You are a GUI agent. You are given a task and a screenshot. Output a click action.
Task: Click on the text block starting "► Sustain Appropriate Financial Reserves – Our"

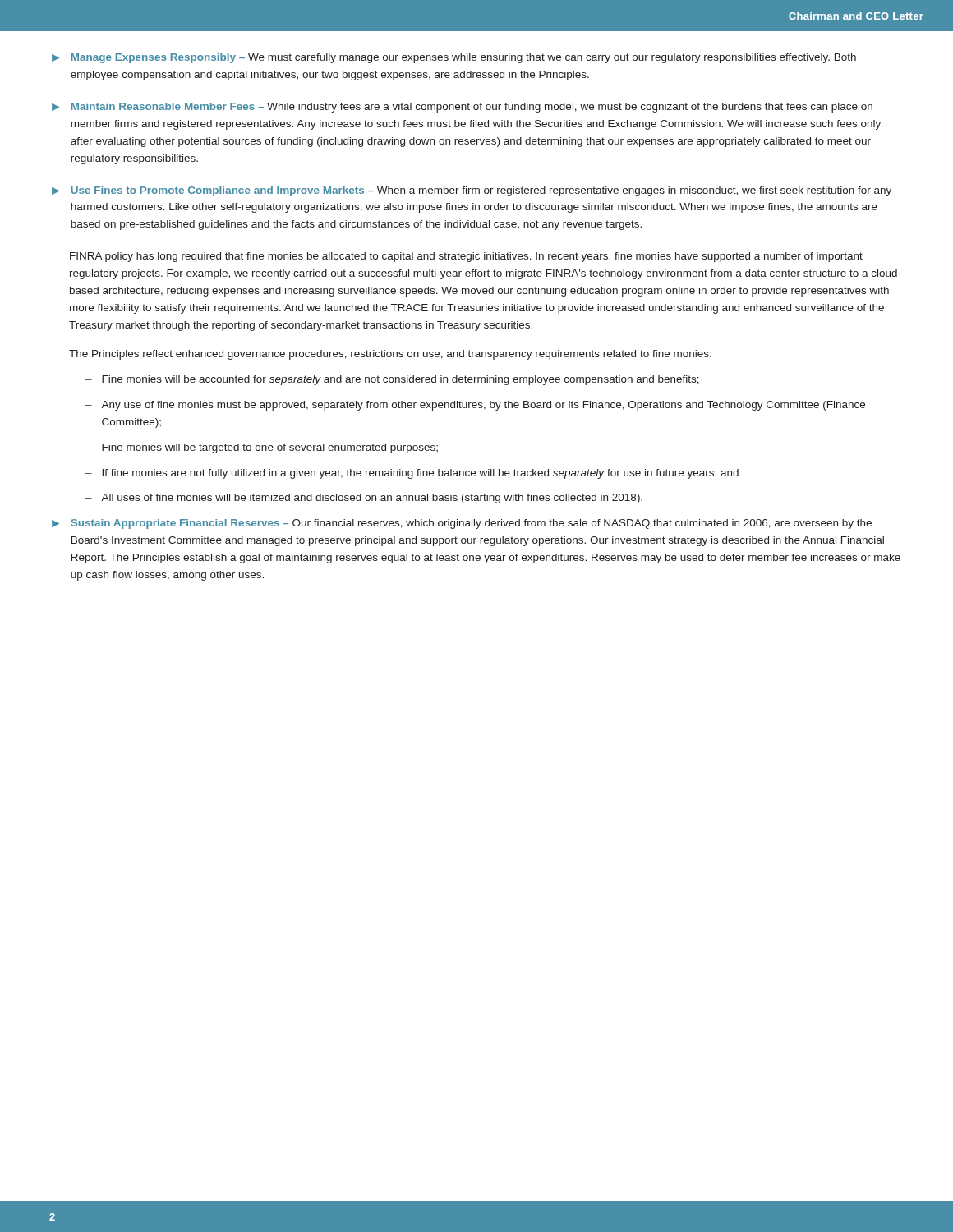pyautogui.click(x=476, y=550)
